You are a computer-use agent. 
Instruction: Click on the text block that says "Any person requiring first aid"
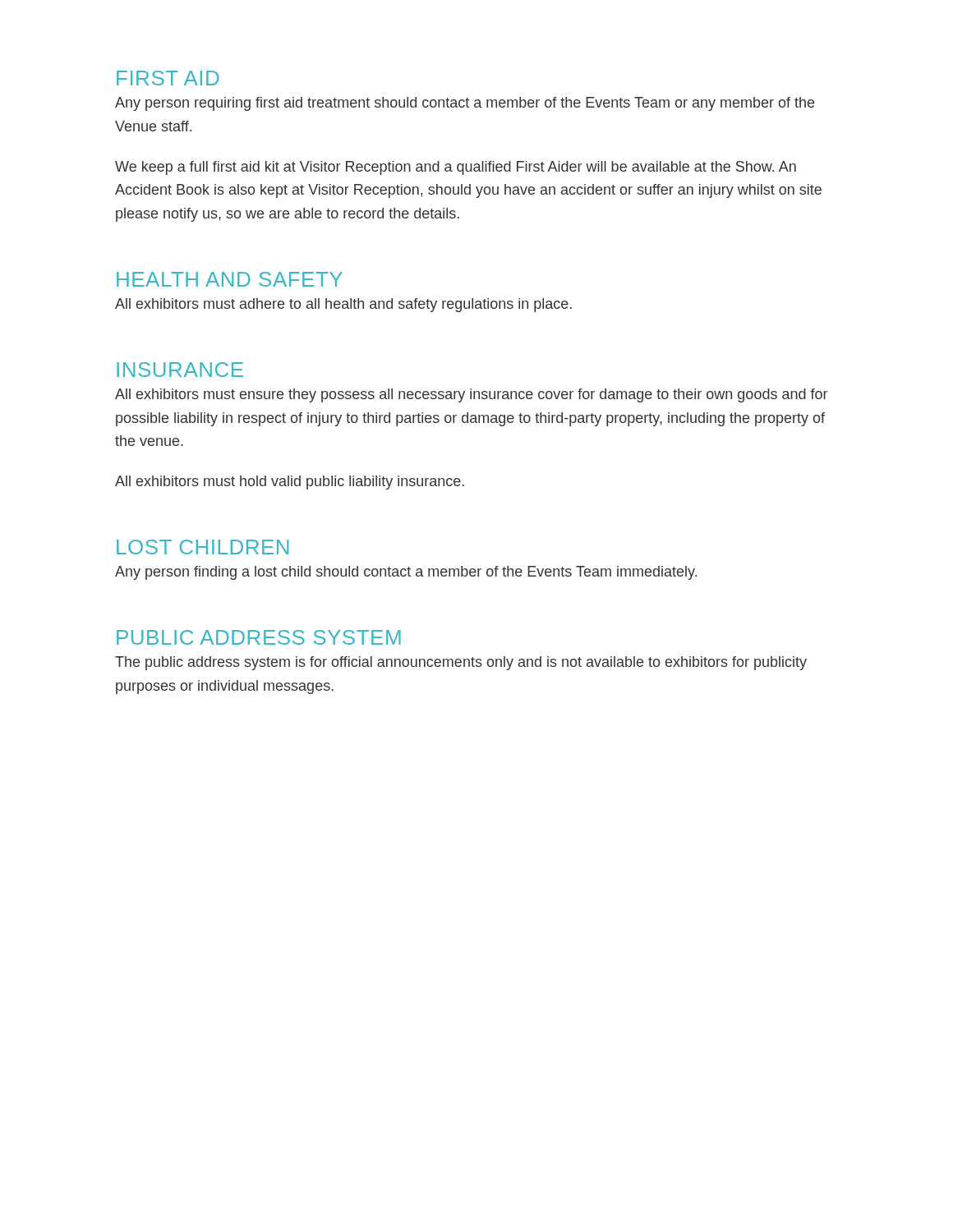pyautogui.click(x=465, y=115)
